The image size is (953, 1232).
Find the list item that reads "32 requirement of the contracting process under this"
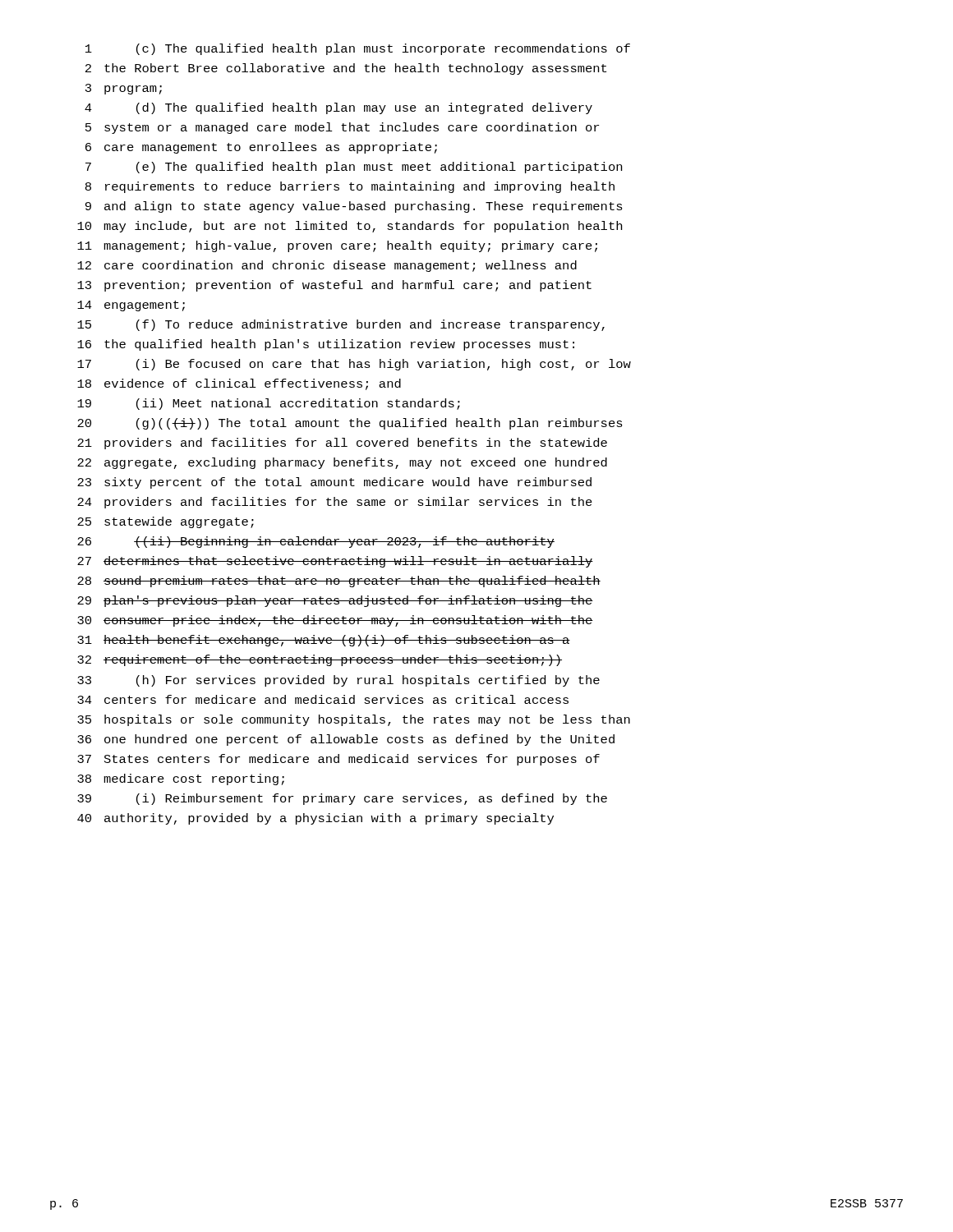click(x=476, y=661)
